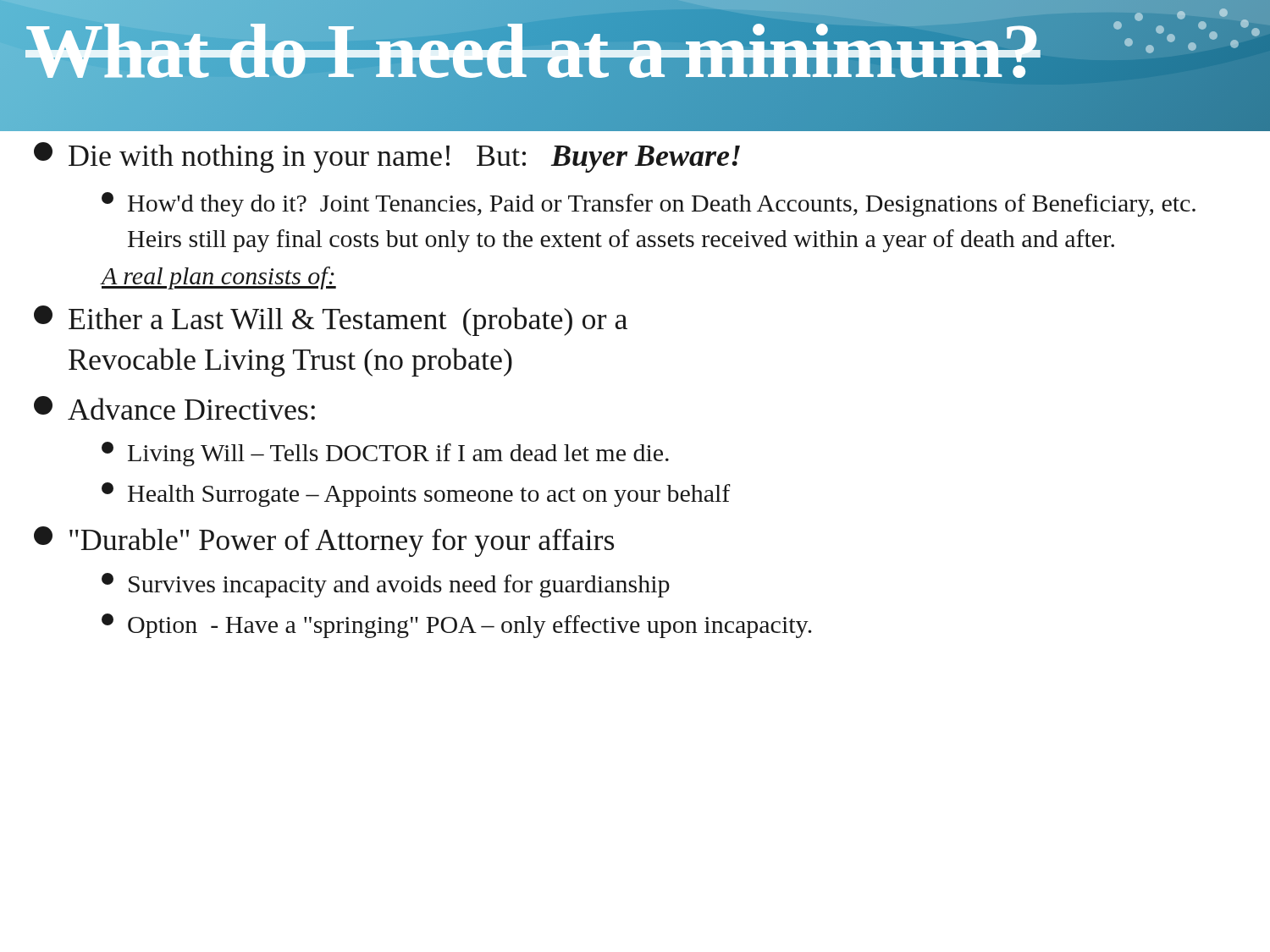This screenshot has width=1270, height=952.
Task: Navigate to the region starting "Option - Have a "springing""
Action: pyautogui.click(x=457, y=624)
